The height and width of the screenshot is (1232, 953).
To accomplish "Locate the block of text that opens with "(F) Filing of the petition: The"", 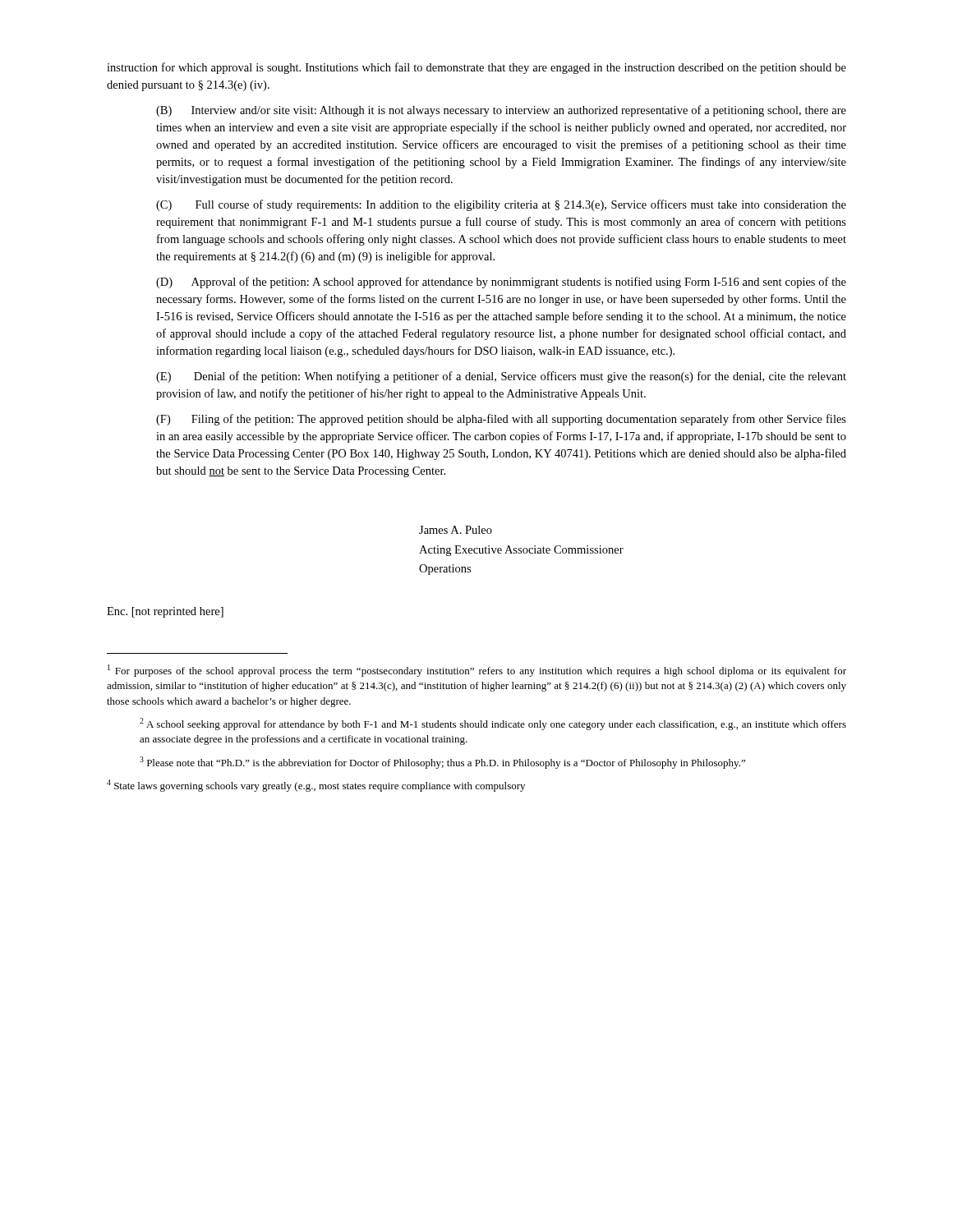I will coord(501,445).
